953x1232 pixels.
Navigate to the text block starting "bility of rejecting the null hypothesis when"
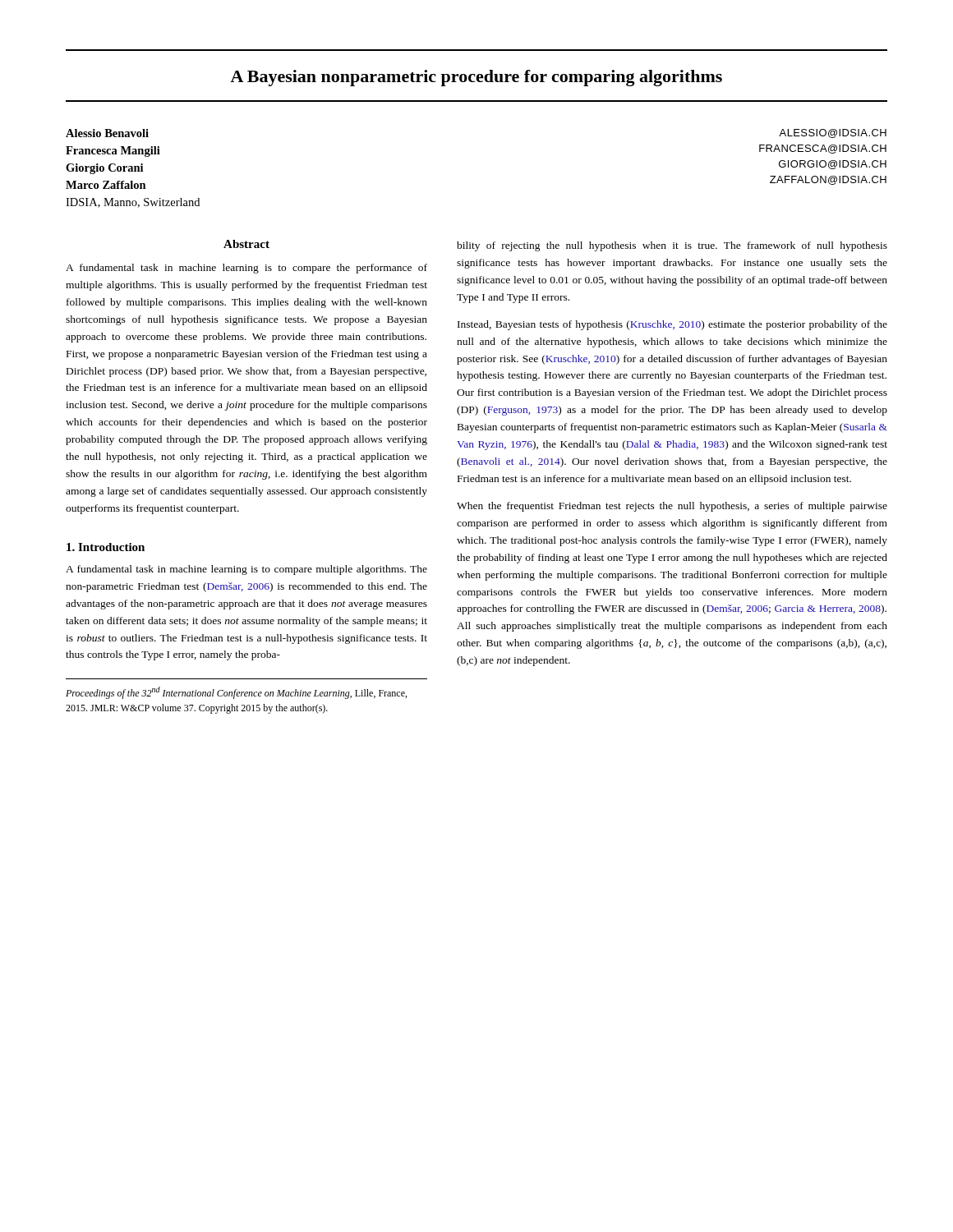672,271
